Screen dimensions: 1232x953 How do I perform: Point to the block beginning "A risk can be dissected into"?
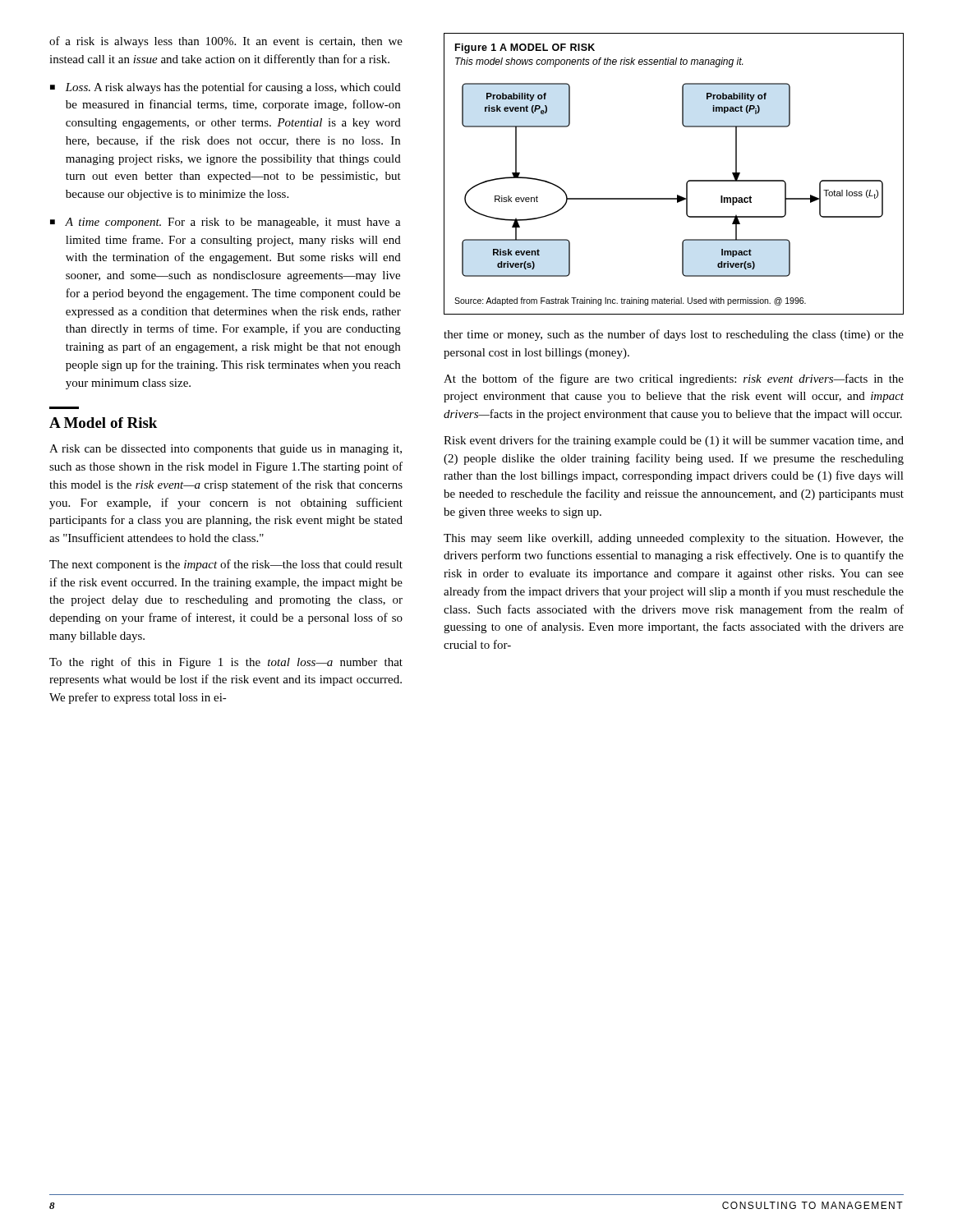click(x=226, y=574)
